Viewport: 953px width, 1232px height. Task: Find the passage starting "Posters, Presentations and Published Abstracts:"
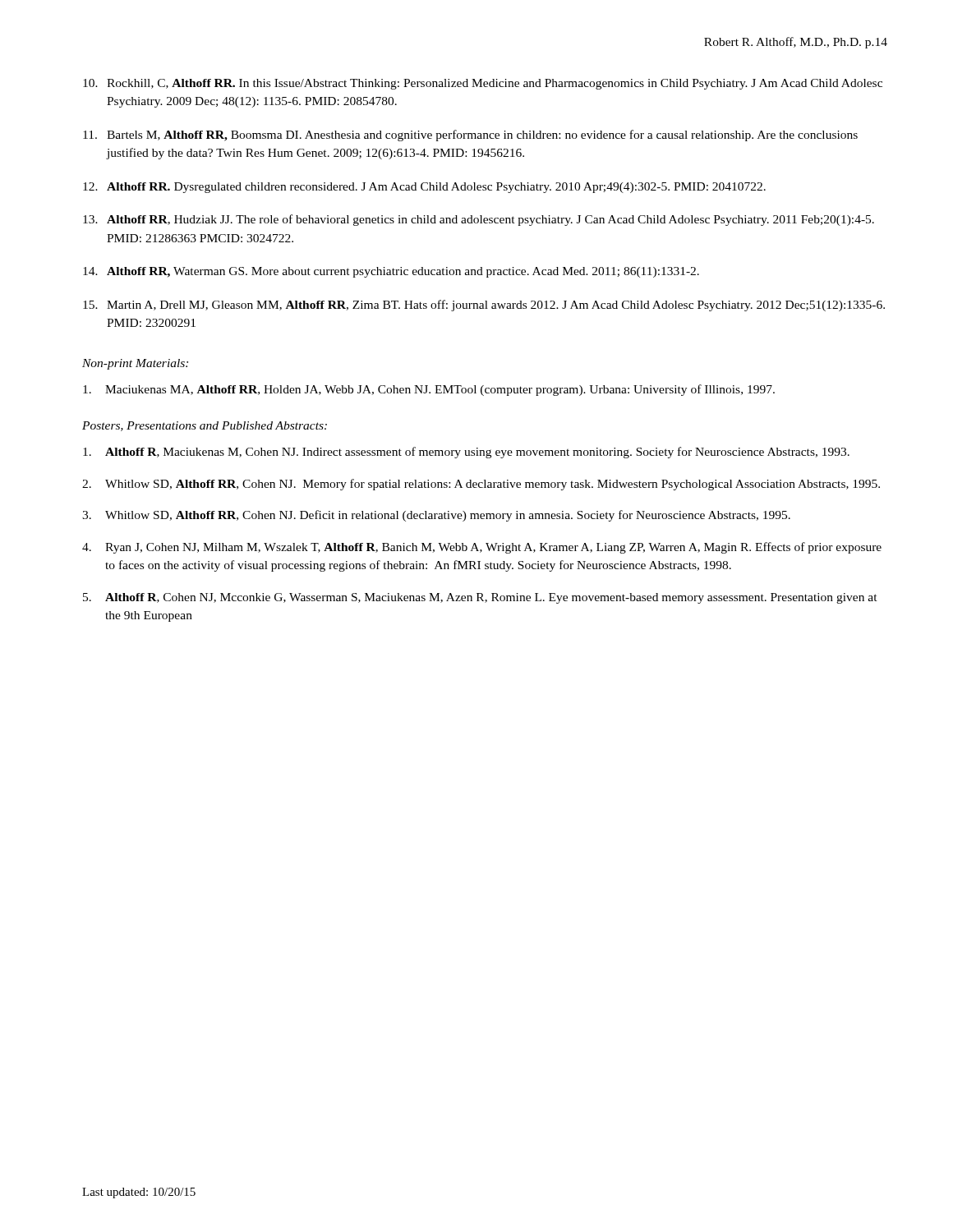tap(205, 425)
